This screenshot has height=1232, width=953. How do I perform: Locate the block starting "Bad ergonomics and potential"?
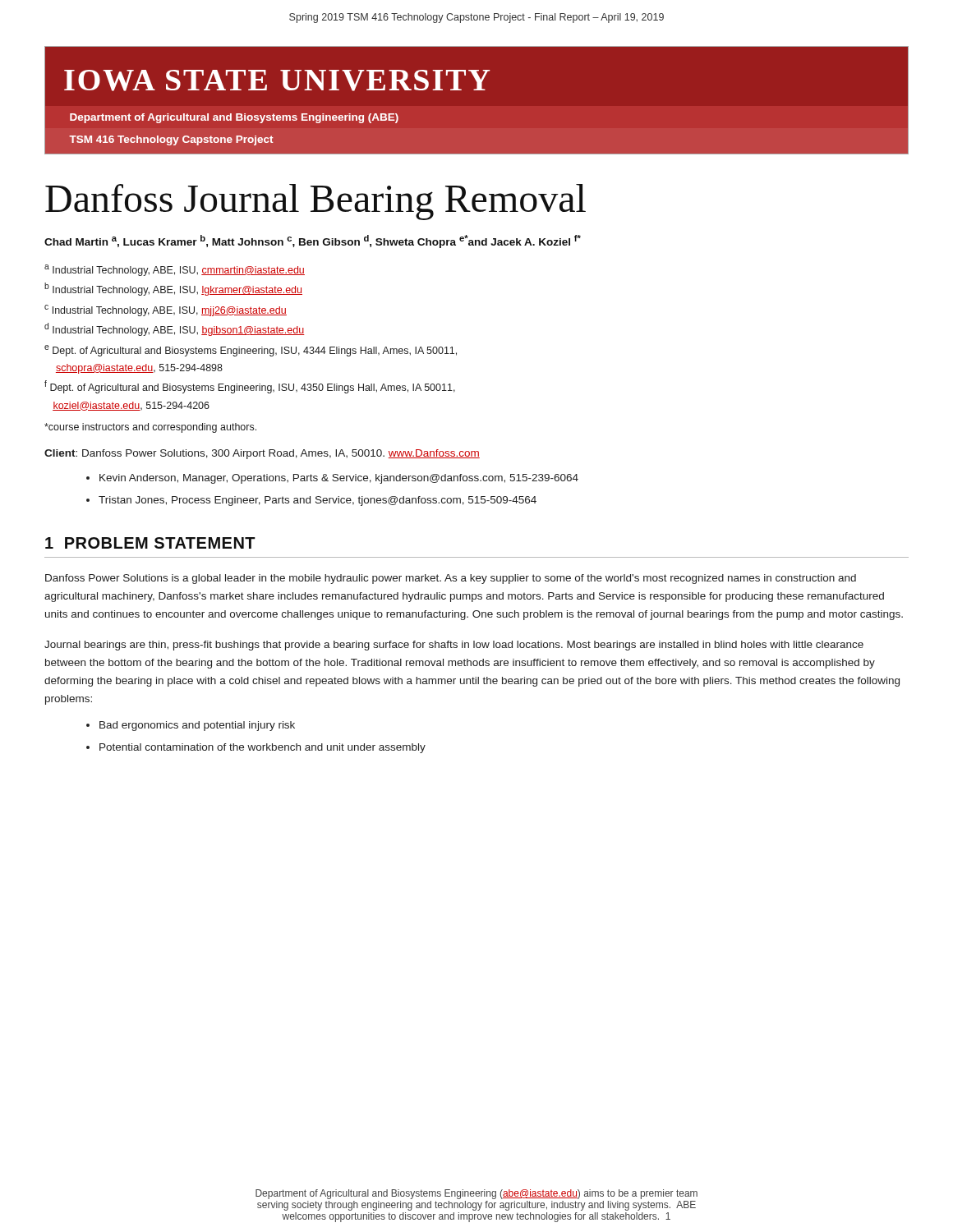[197, 725]
